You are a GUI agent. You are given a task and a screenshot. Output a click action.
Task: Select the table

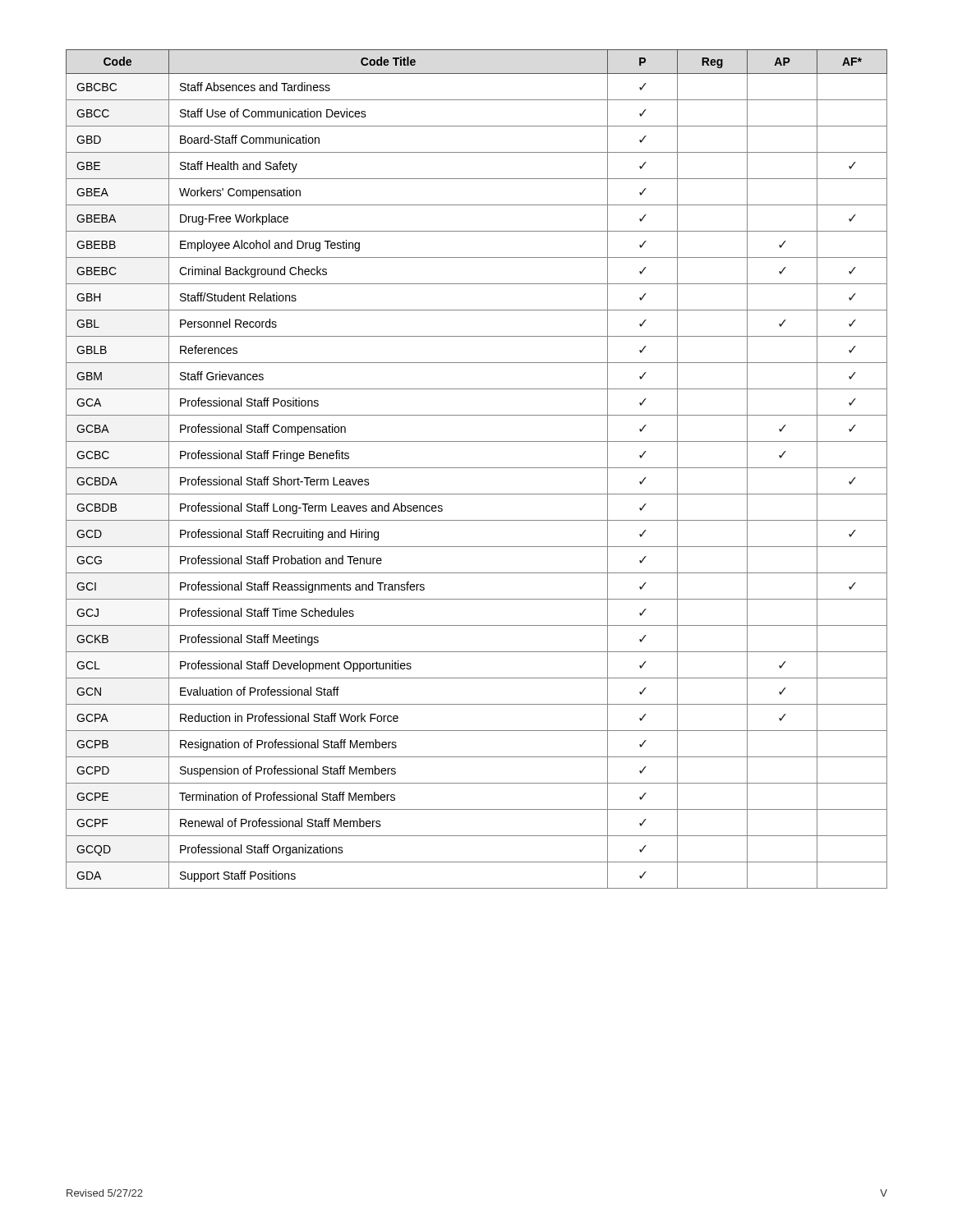(476, 469)
